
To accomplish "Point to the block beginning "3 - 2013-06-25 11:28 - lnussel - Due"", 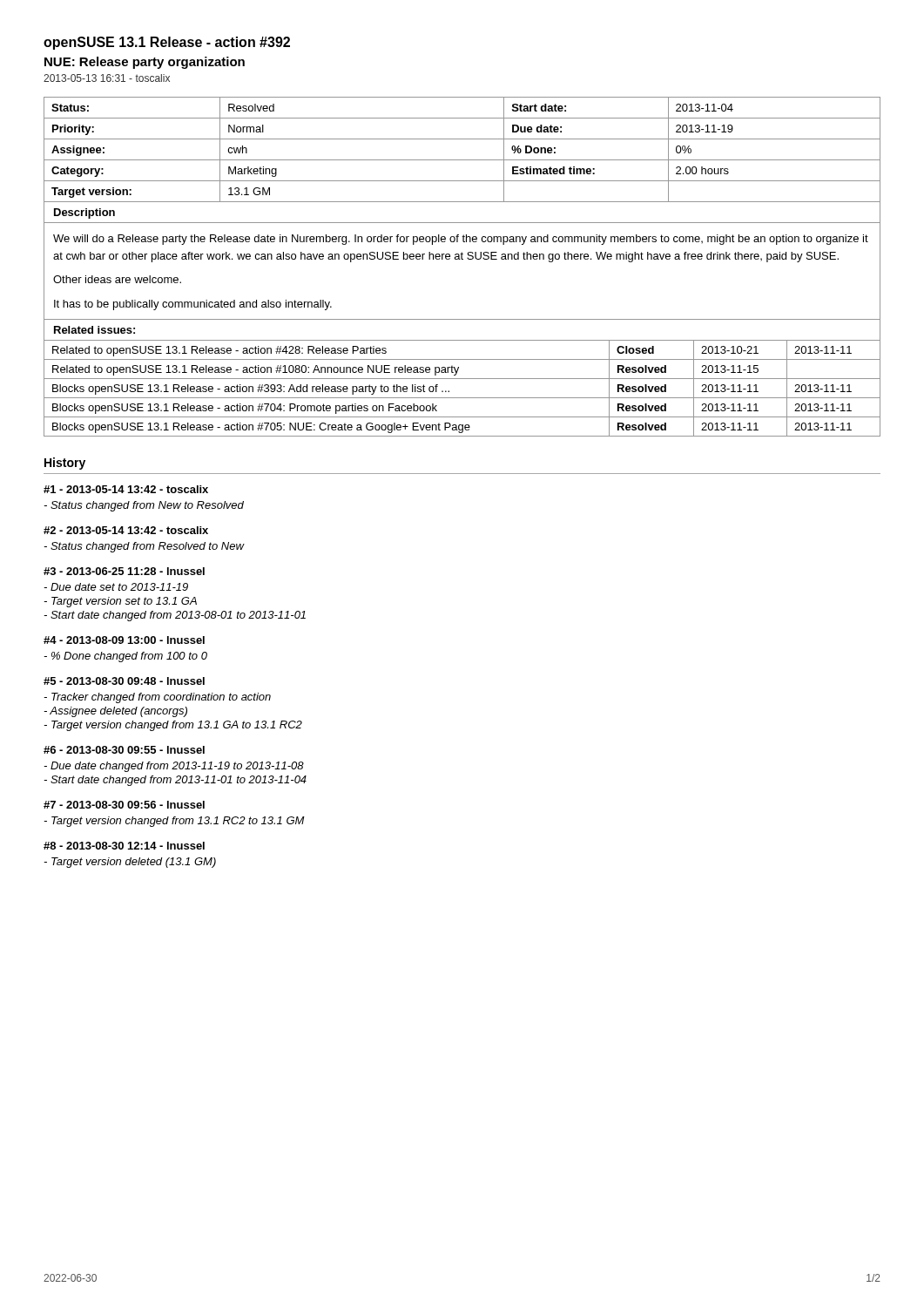I will click(x=124, y=571).
